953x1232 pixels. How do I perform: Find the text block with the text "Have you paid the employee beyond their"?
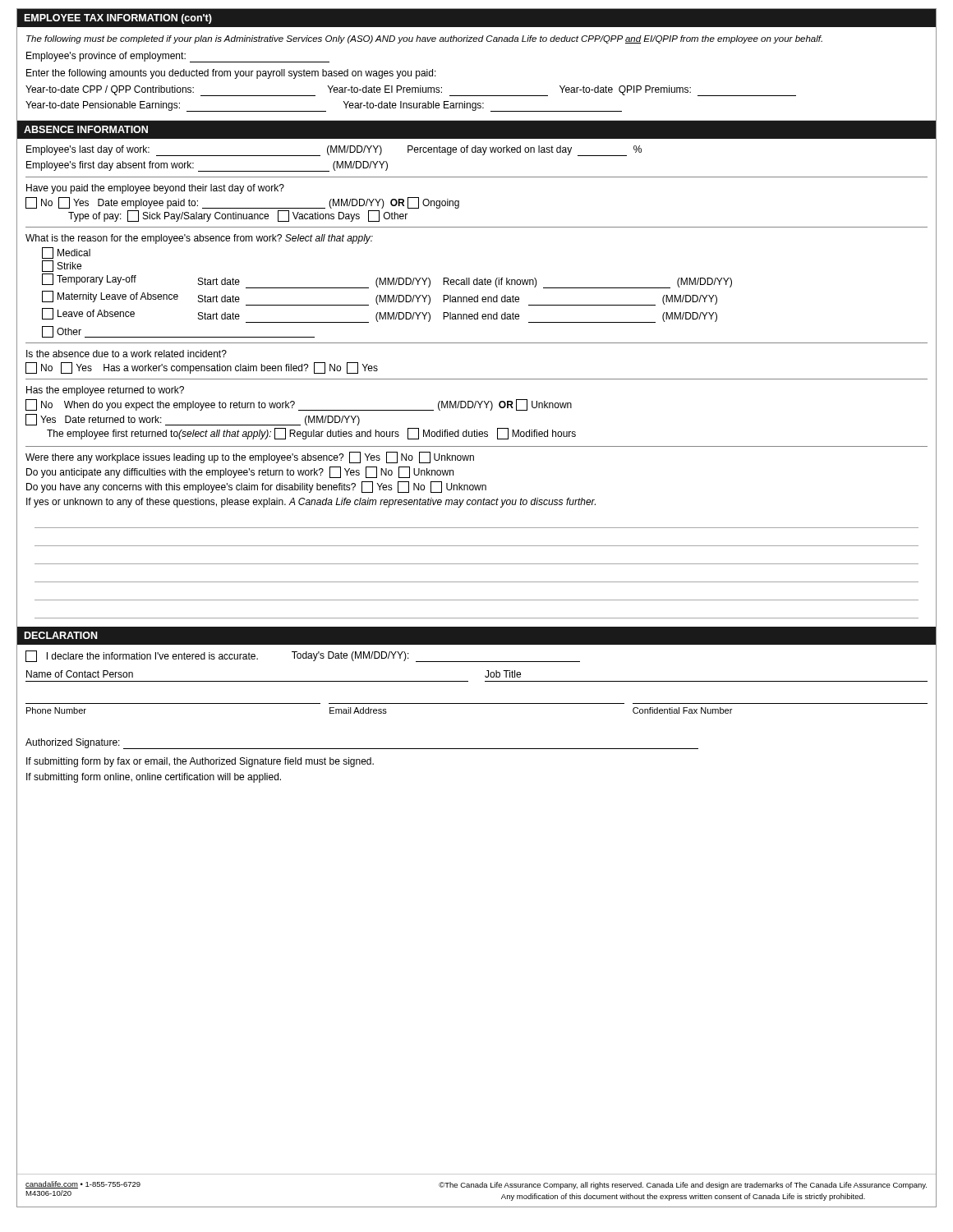click(155, 188)
